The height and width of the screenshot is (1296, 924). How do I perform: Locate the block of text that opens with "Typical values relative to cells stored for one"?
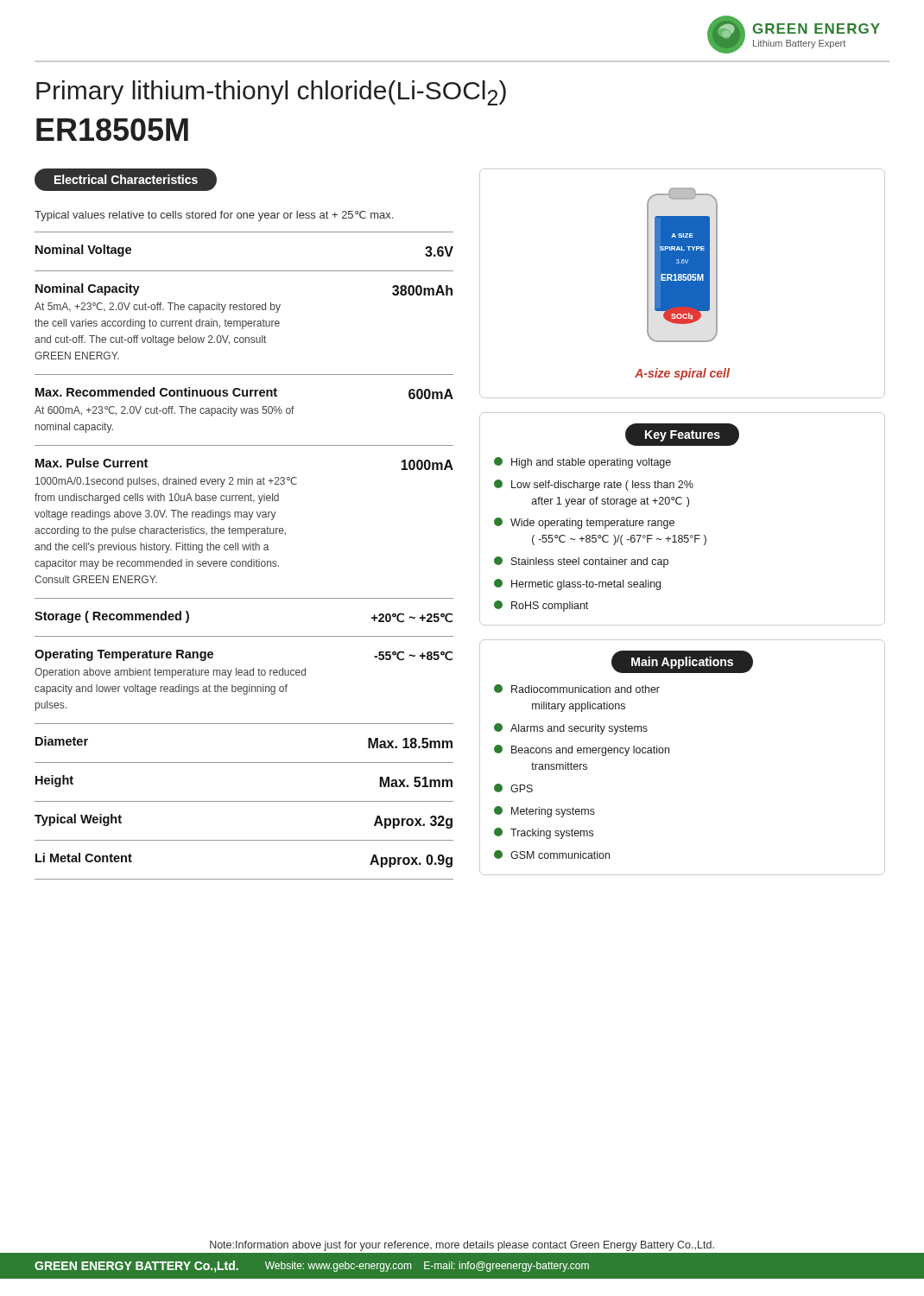coord(214,215)
